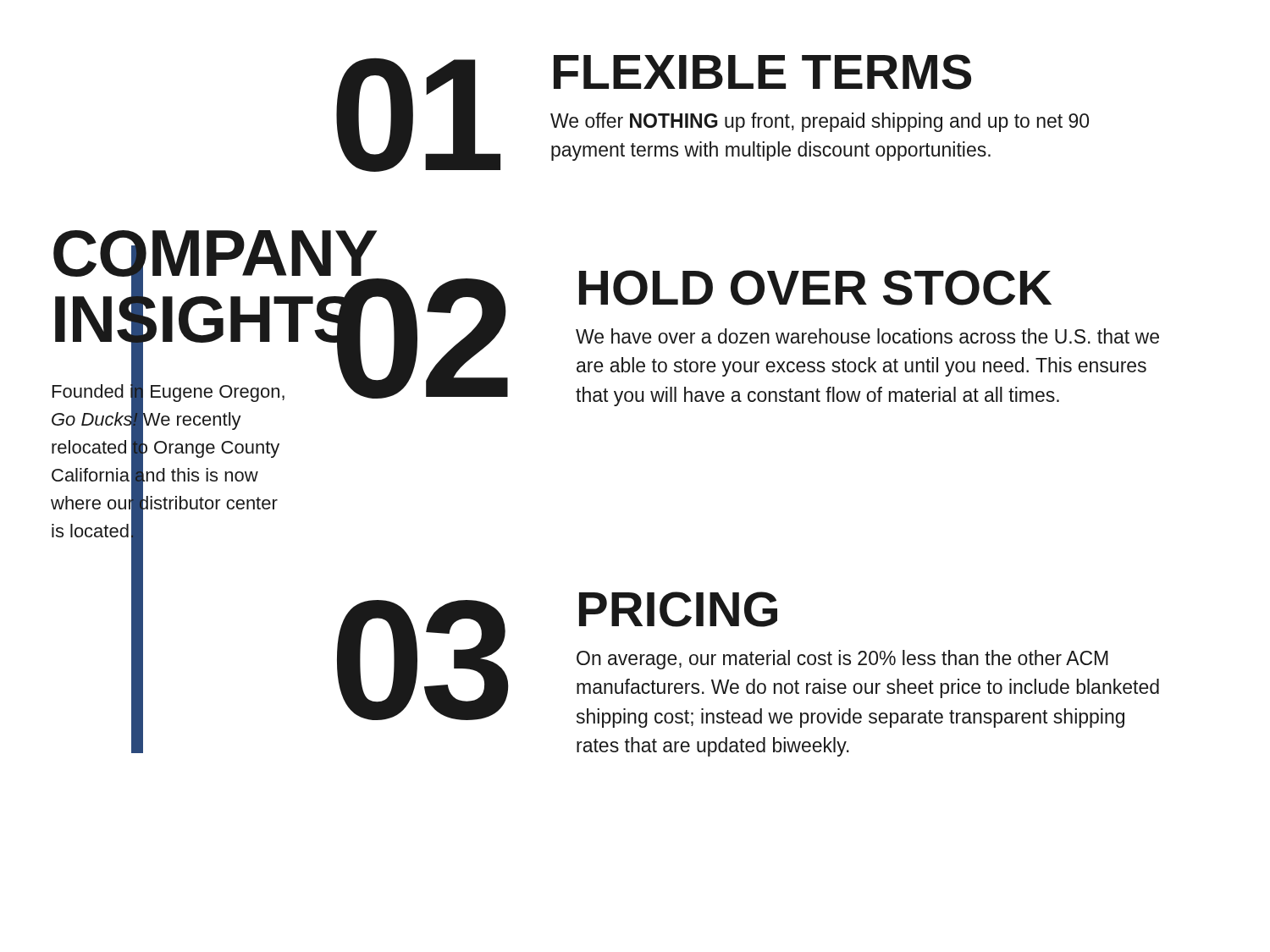Point to the section header beginning "01 FLEXIBLE TERMS We"
Screen dimensions: 952x1270
[737, 114]
